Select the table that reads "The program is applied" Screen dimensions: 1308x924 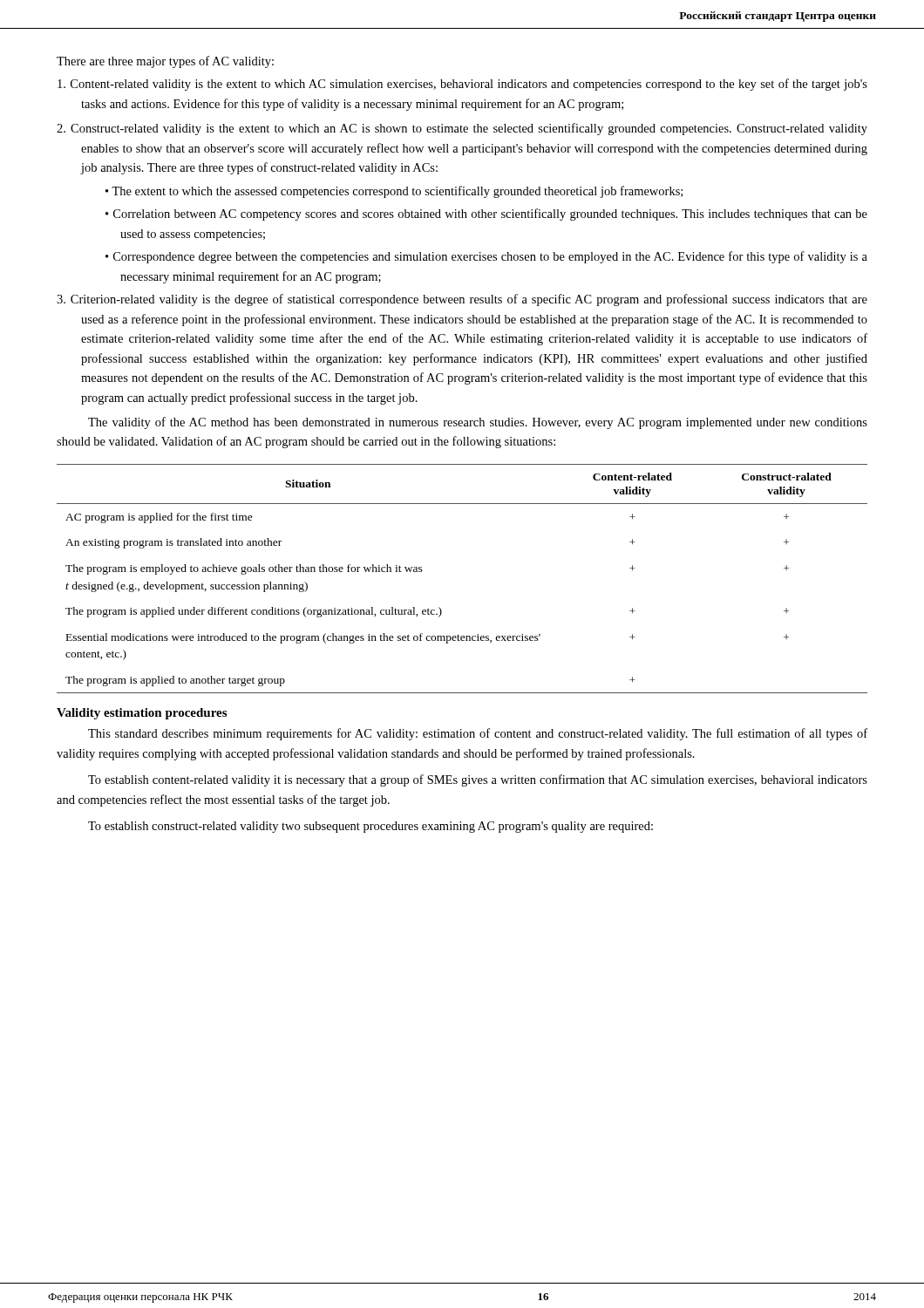[x=462, y=579]
